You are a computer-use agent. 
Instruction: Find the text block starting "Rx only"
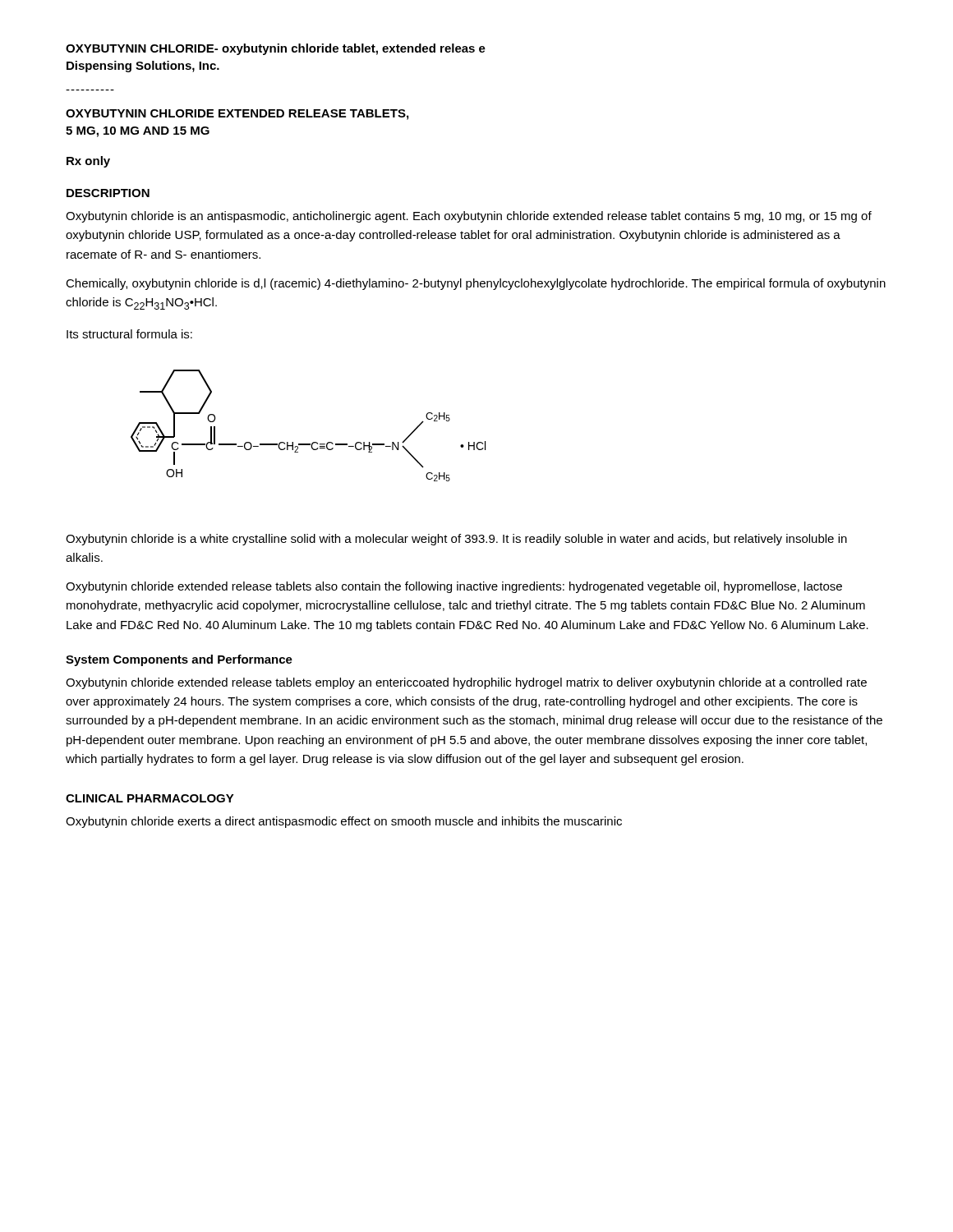[88, 161]
